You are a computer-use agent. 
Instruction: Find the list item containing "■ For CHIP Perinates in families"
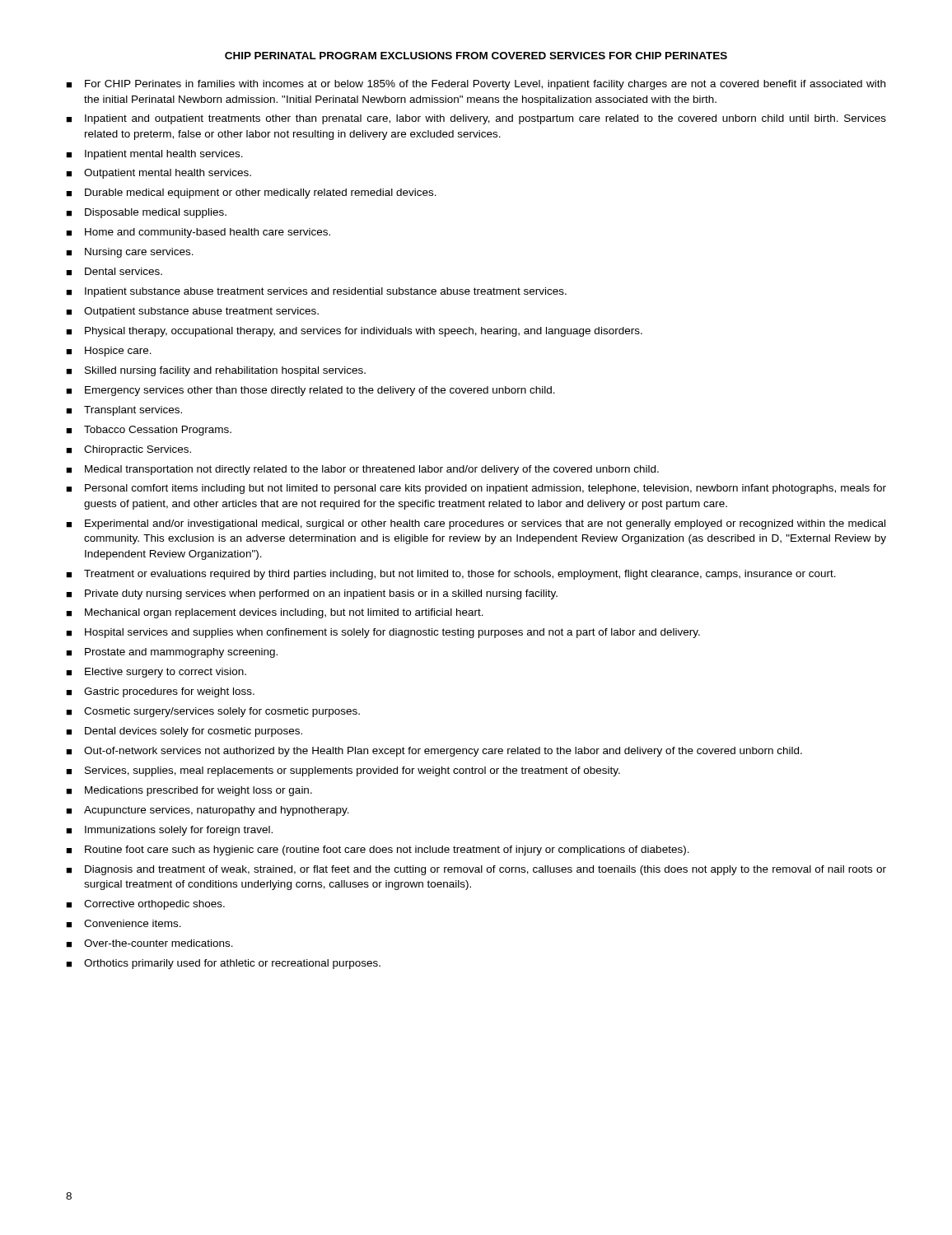(476, 92)
